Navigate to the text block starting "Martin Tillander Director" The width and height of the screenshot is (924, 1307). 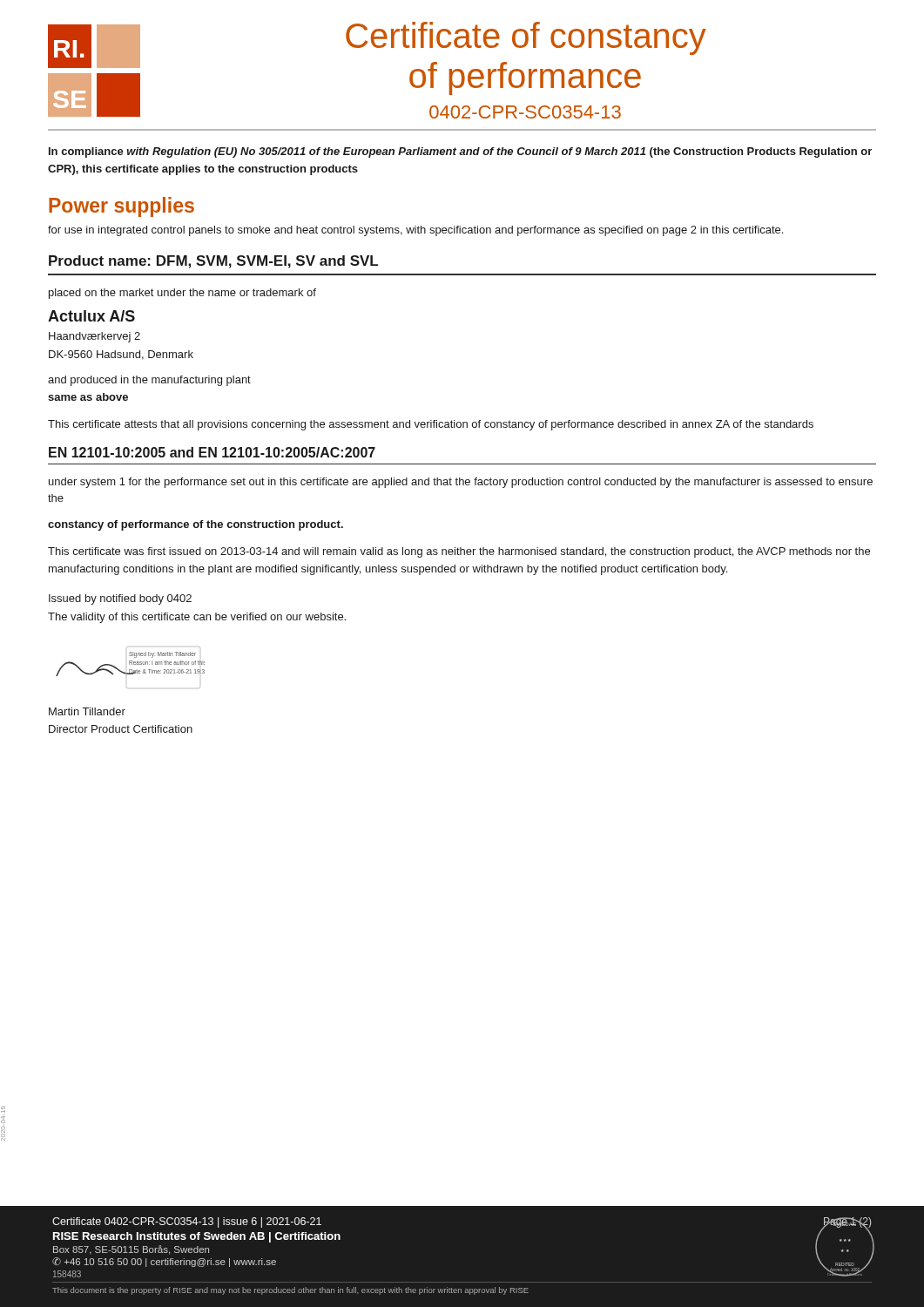coord(120,720)
